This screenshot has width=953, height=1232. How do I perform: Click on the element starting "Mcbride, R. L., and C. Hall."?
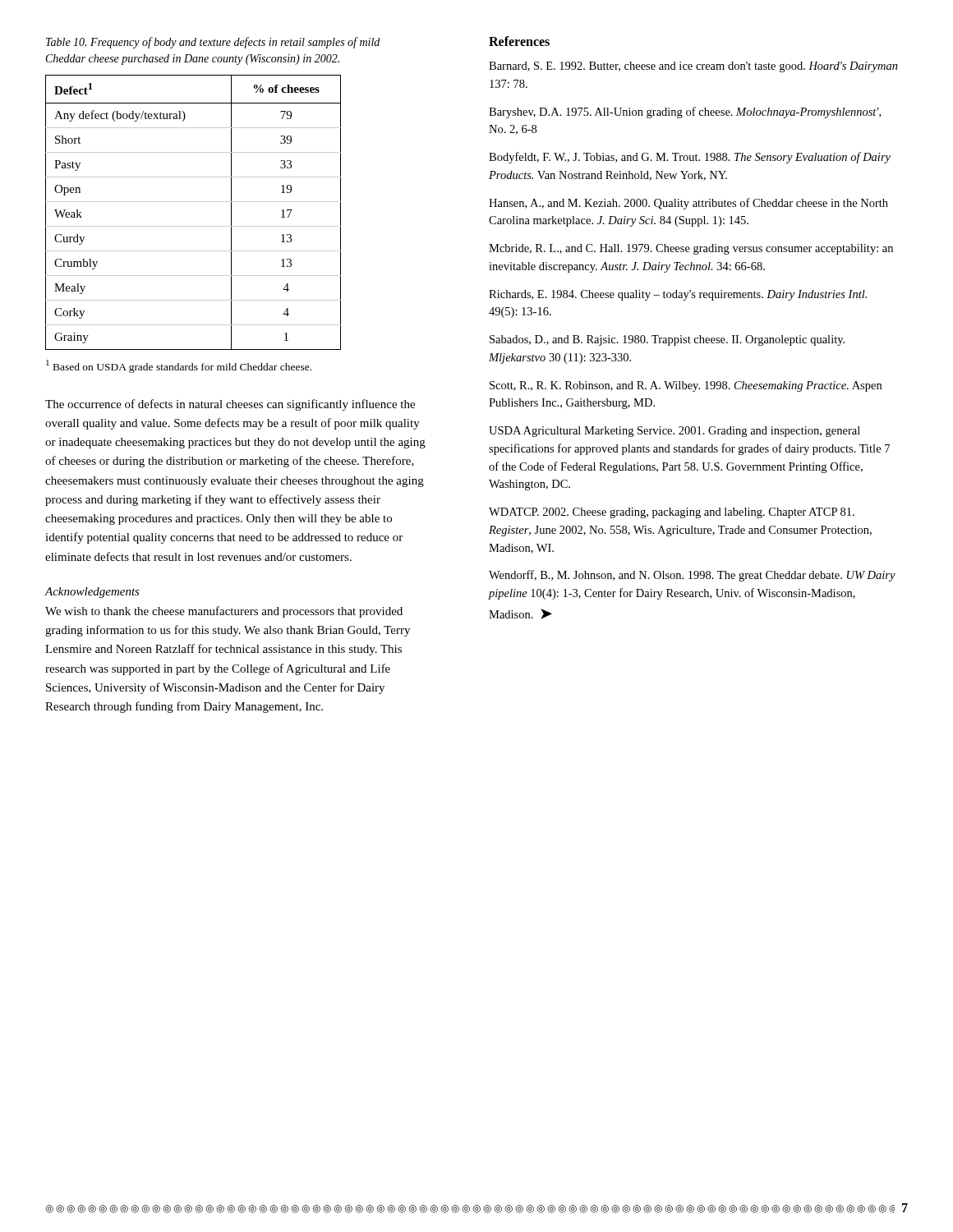pyautogui.click(x=691, y=257)
